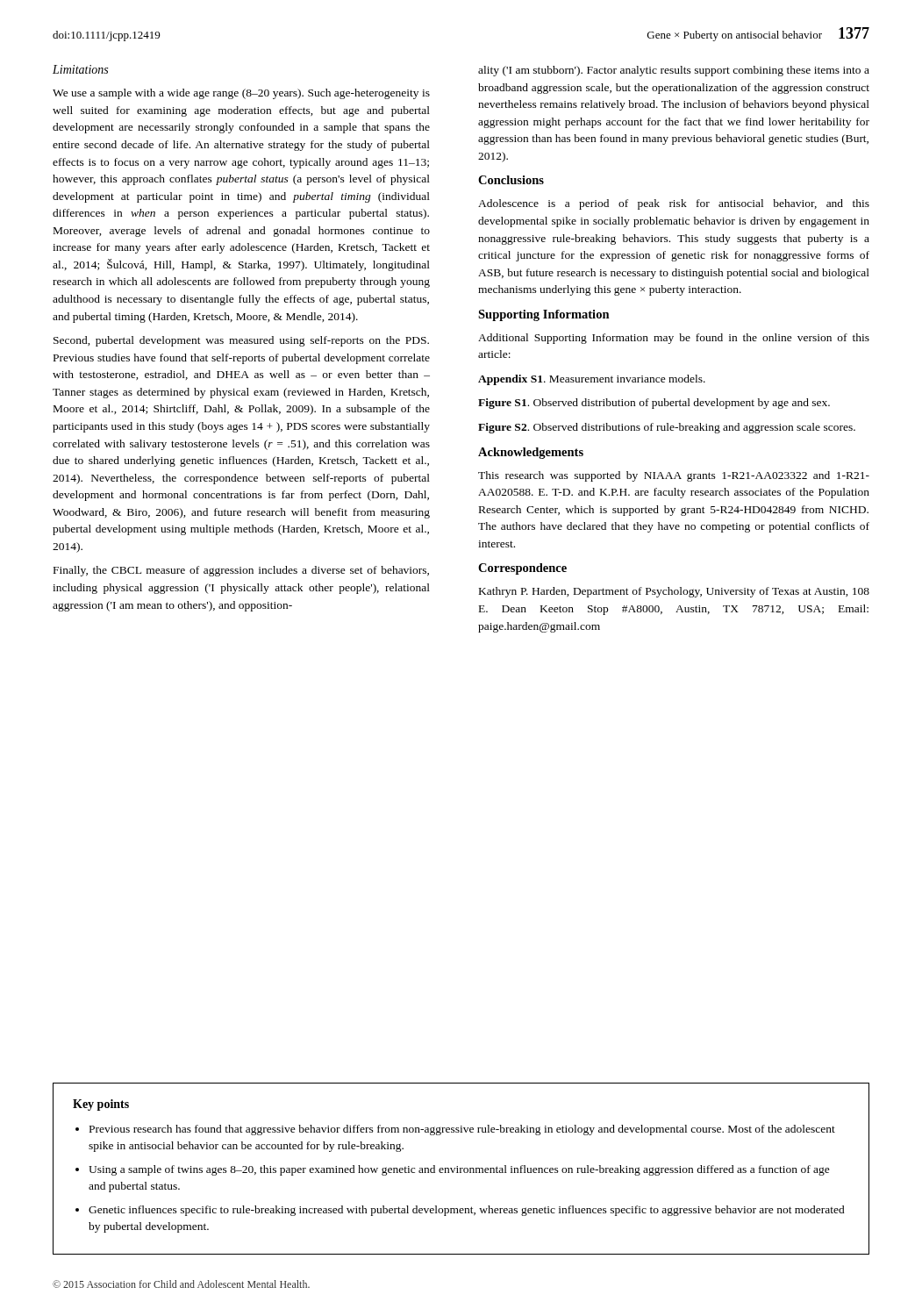Viewport: 922px width, 1316px height.
Task: Click on the text block containing "Figure S1. Observed distribution of pubertal development"
Action: (674, 403)
